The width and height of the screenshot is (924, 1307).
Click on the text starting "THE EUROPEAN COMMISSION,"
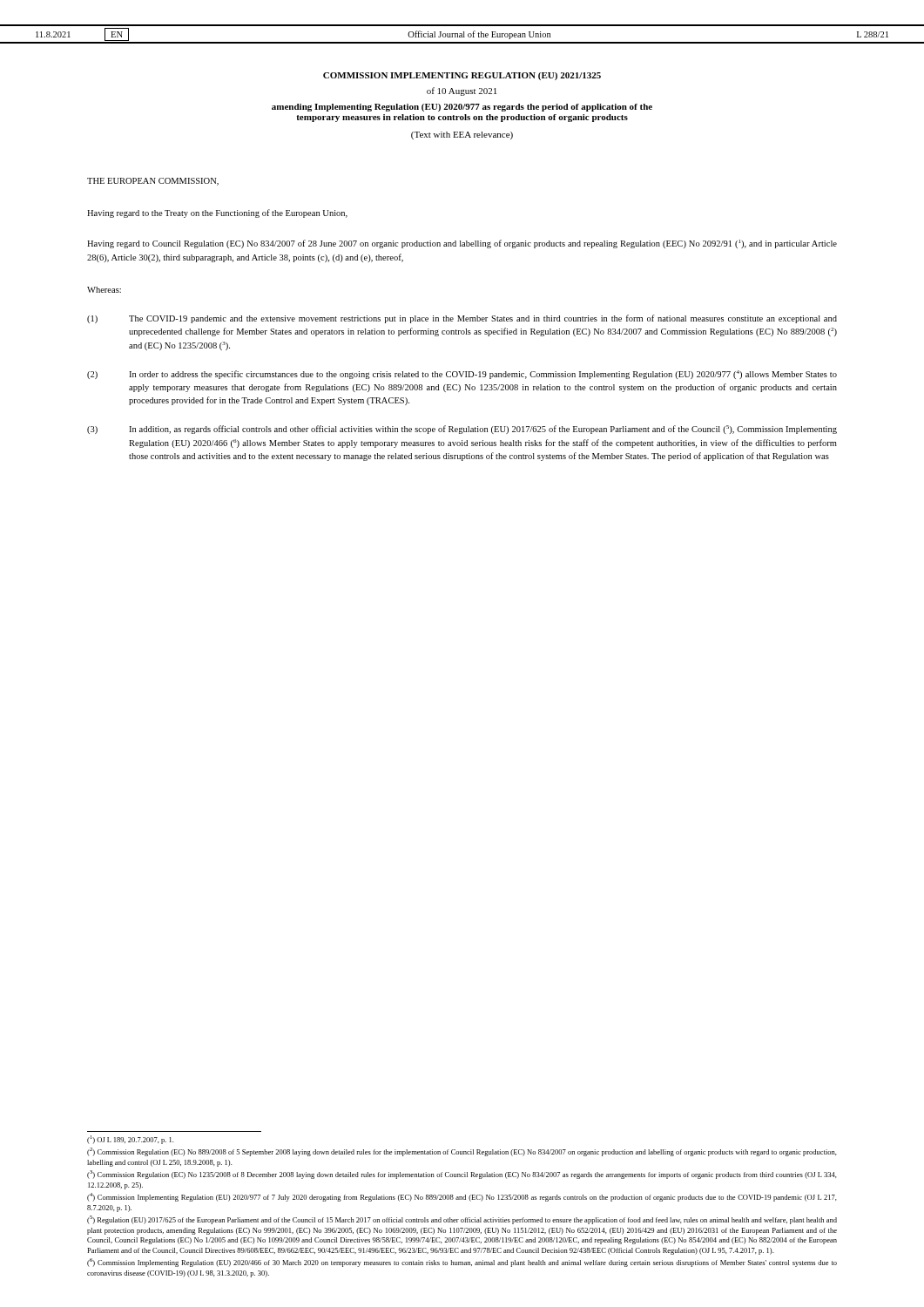pos(153,181)
